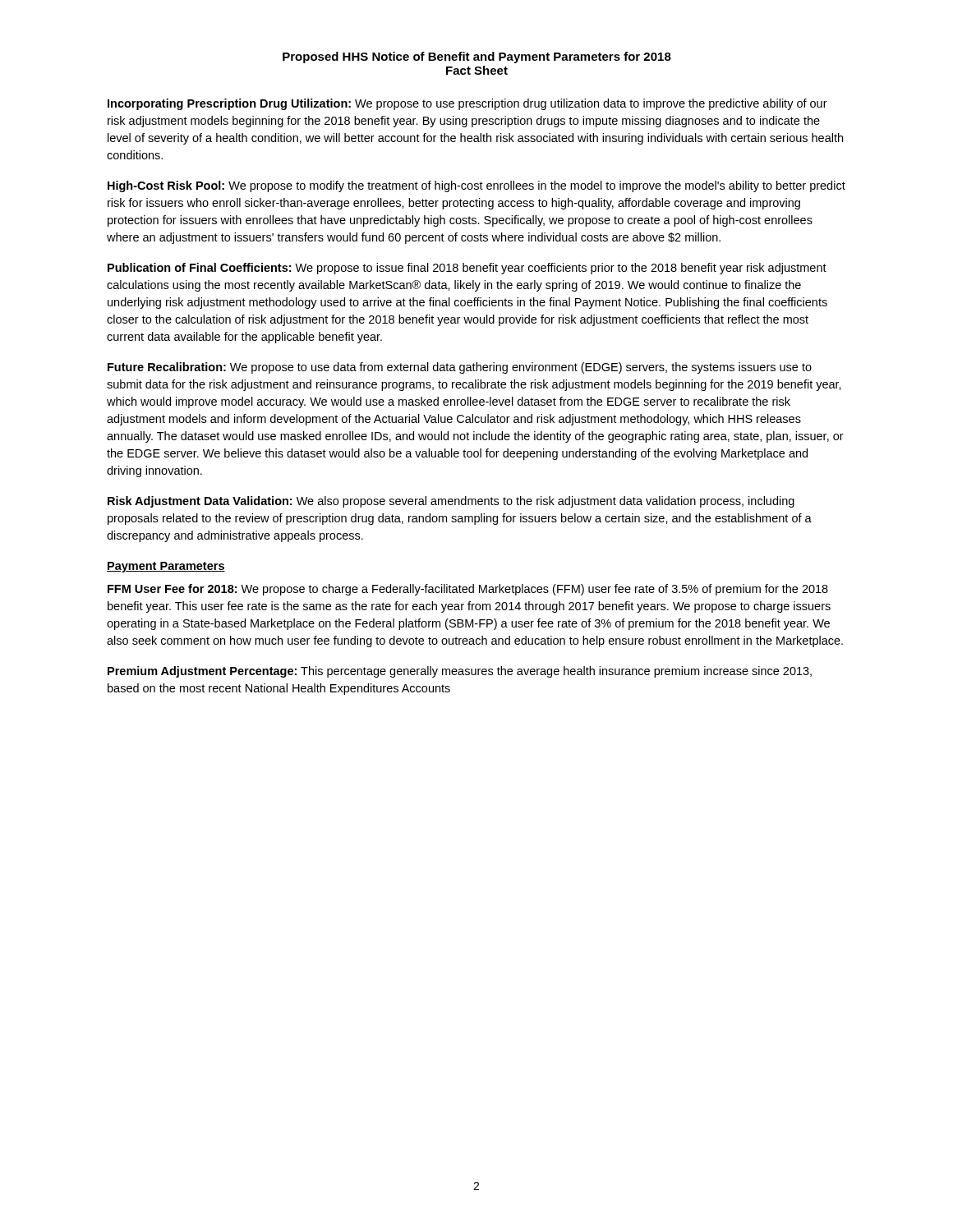Locate the region starting "Future Recalibration: We propose"
Screen dimensions: 1232x953
tap(475, 419)
